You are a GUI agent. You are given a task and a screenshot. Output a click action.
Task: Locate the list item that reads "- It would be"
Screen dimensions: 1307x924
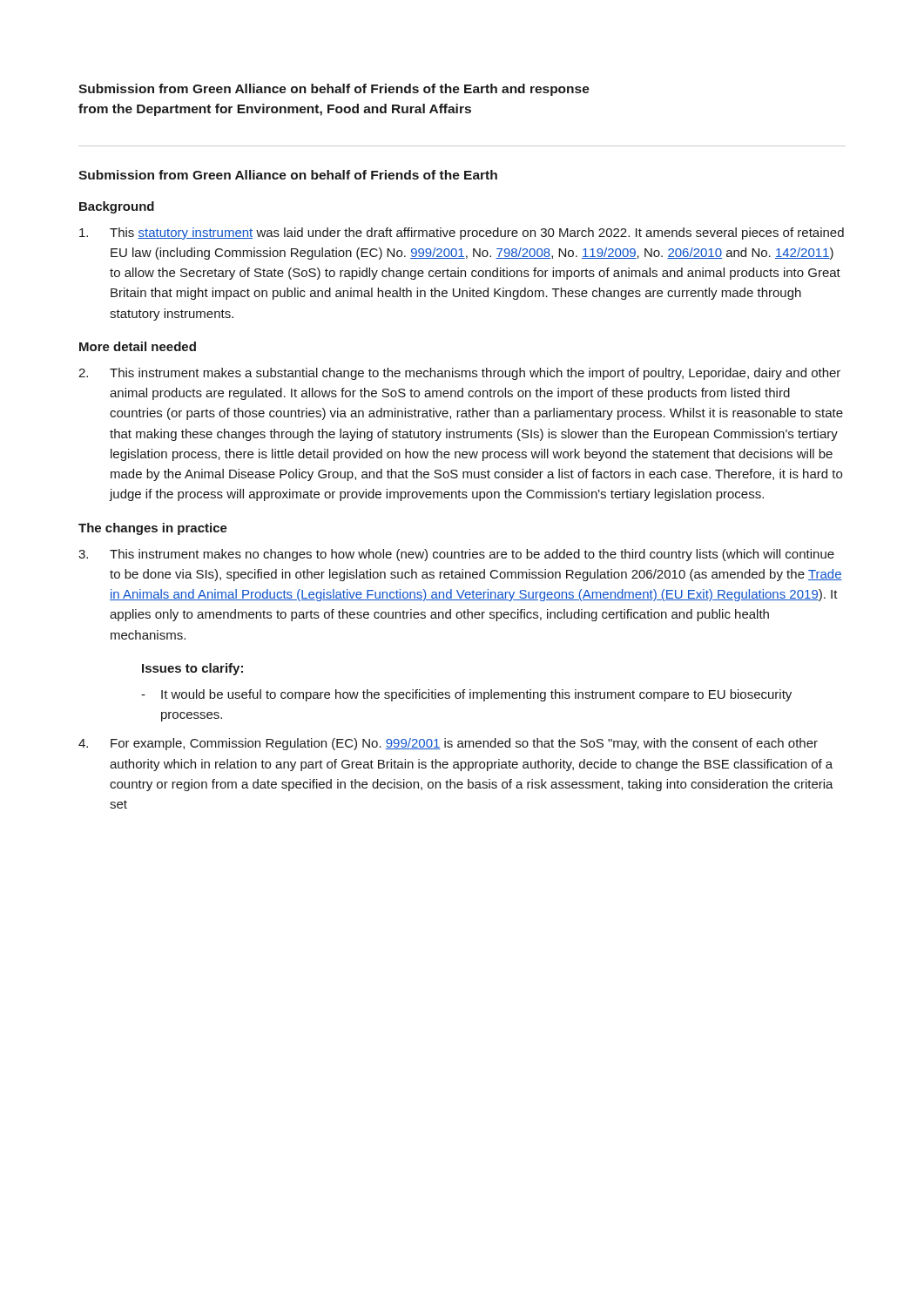point(493,704)
